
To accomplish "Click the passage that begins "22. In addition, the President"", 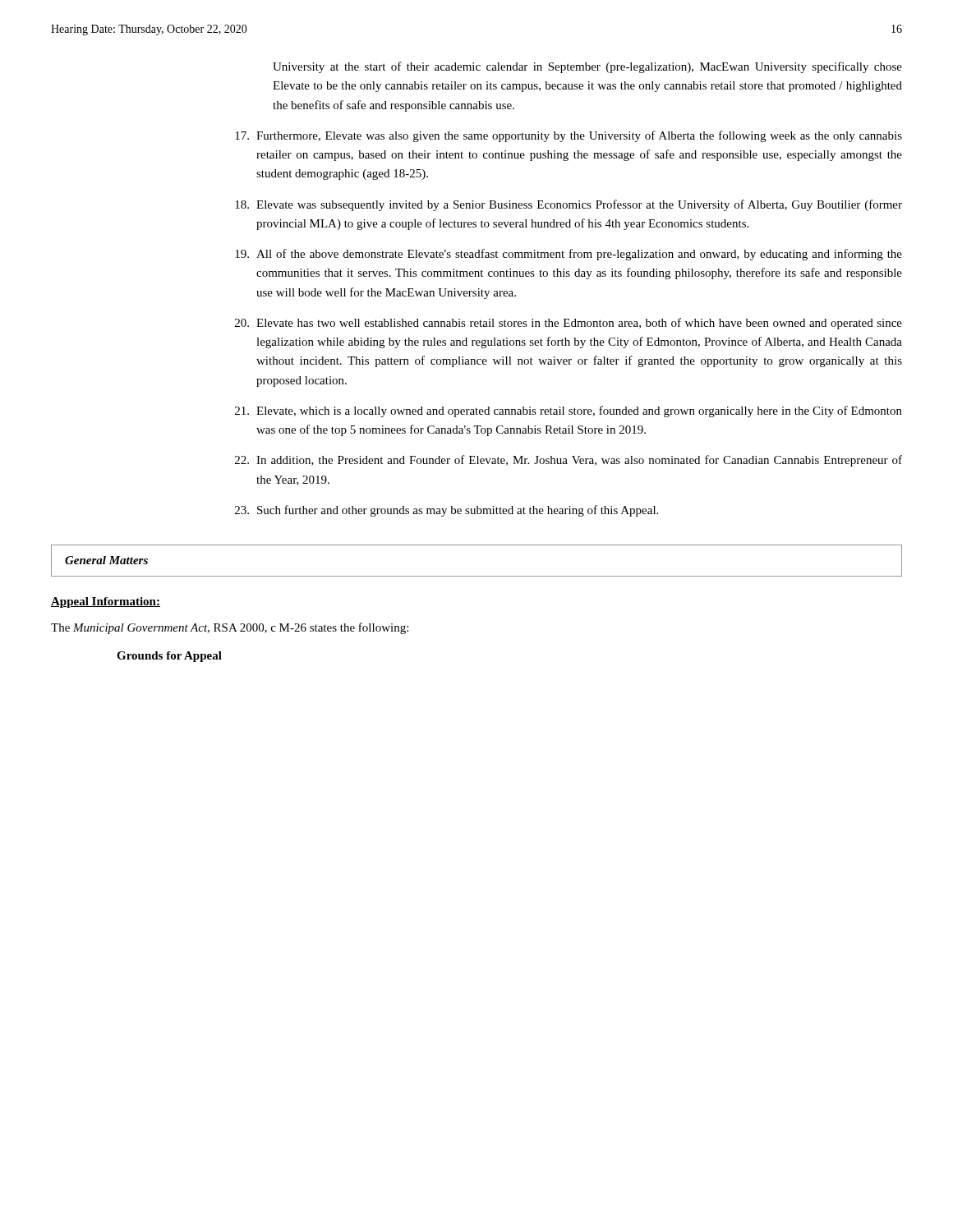I will click(x=476, y=470).
